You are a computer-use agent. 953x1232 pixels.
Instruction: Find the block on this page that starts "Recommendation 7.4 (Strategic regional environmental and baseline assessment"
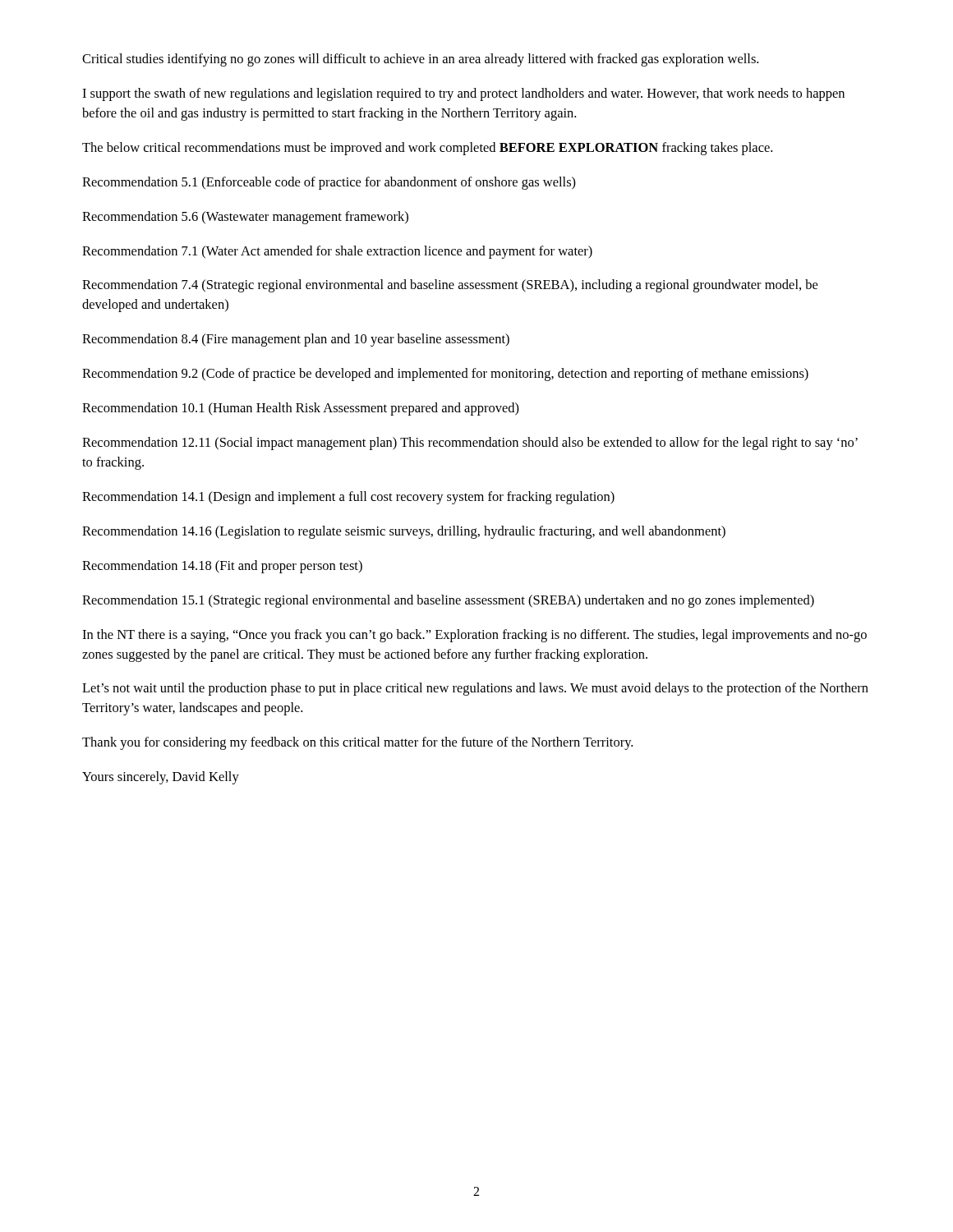(450, 295)
